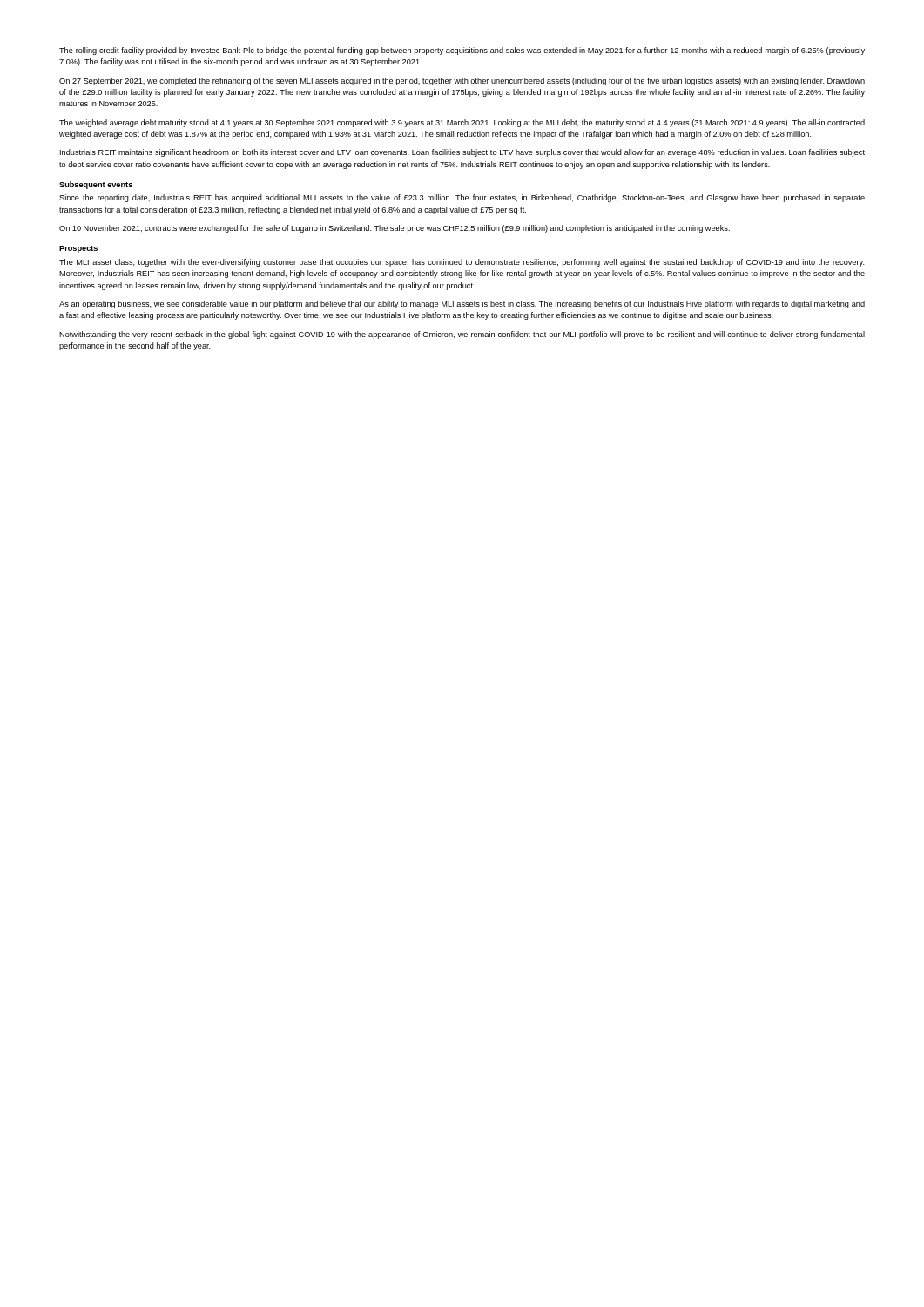Locate the text "Subsequent events"
Image resolution: width=924 pixels, height=1307 pixels.
[x=96, y=185]
